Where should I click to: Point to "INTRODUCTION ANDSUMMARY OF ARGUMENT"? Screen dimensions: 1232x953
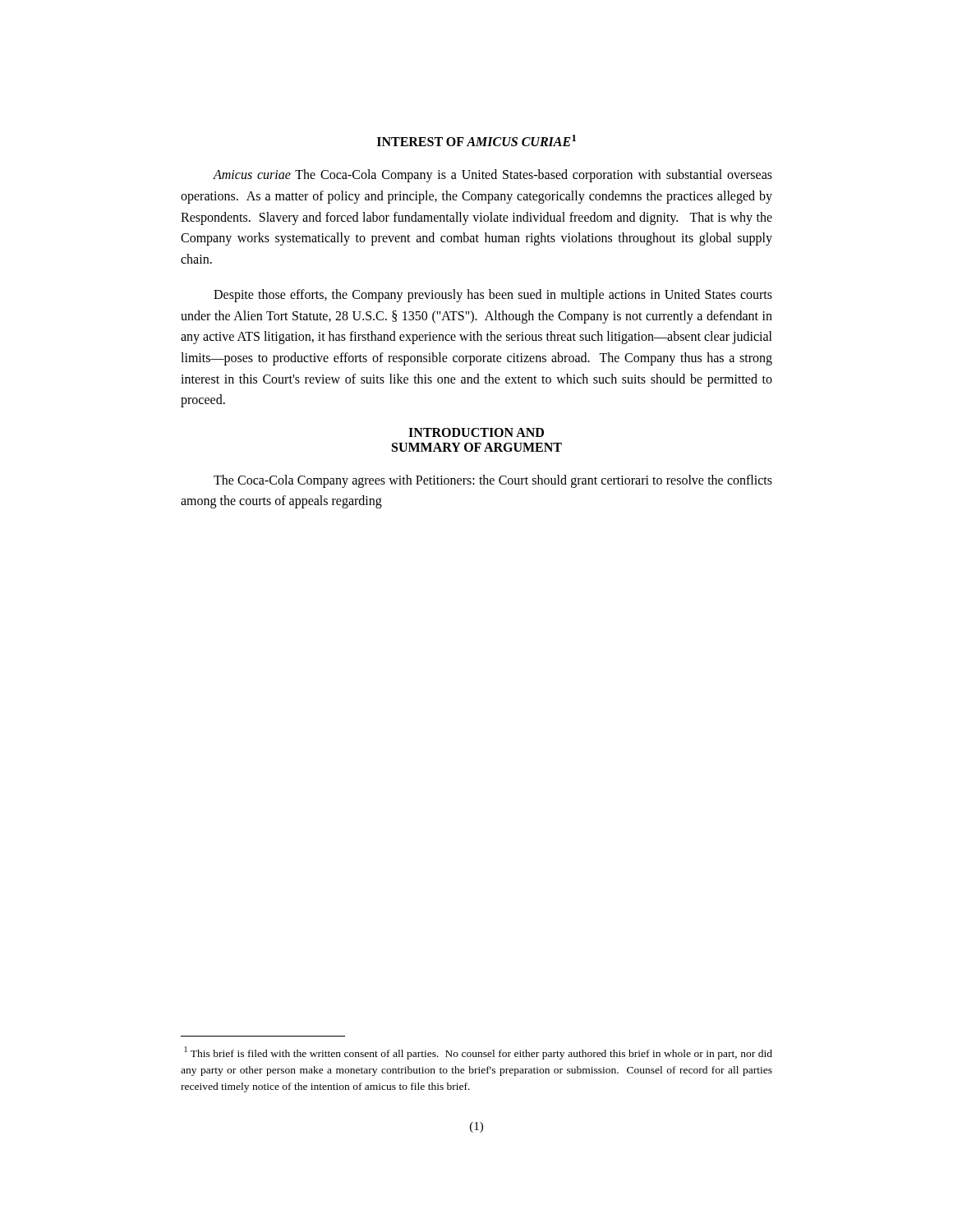476,440
